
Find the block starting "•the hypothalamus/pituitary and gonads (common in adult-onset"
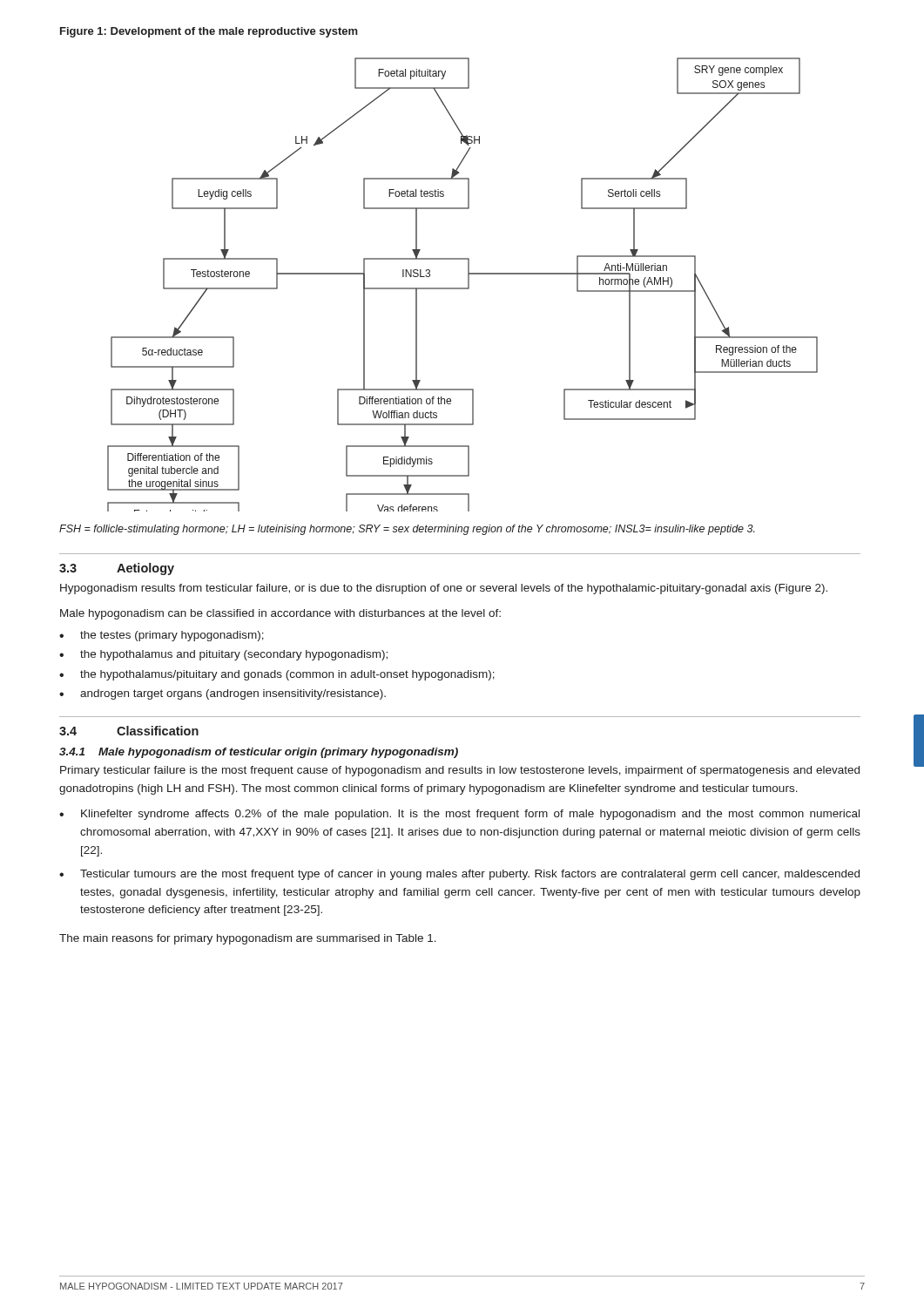coord(277,675)
